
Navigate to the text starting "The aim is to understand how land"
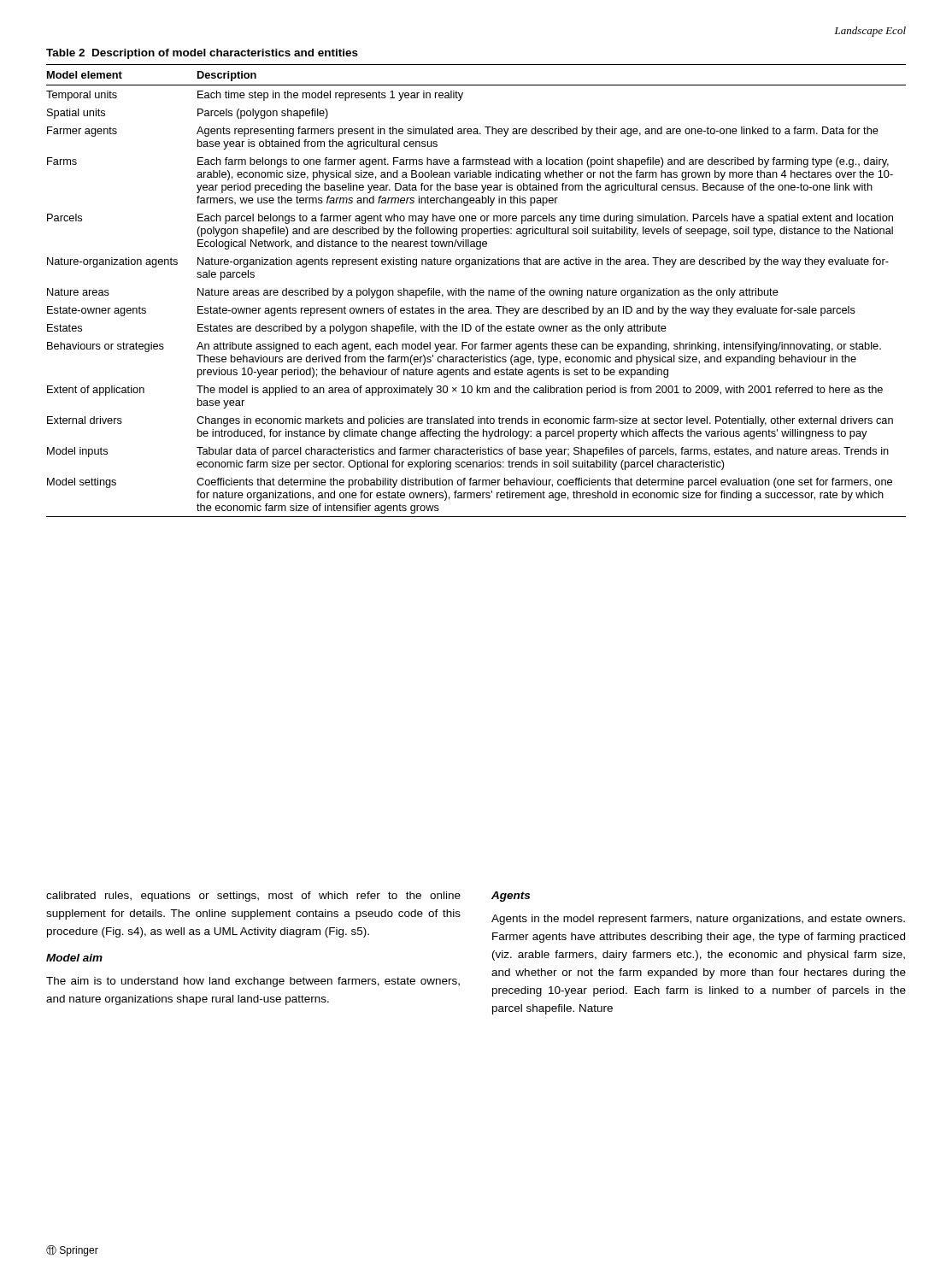tap(253, 990)
